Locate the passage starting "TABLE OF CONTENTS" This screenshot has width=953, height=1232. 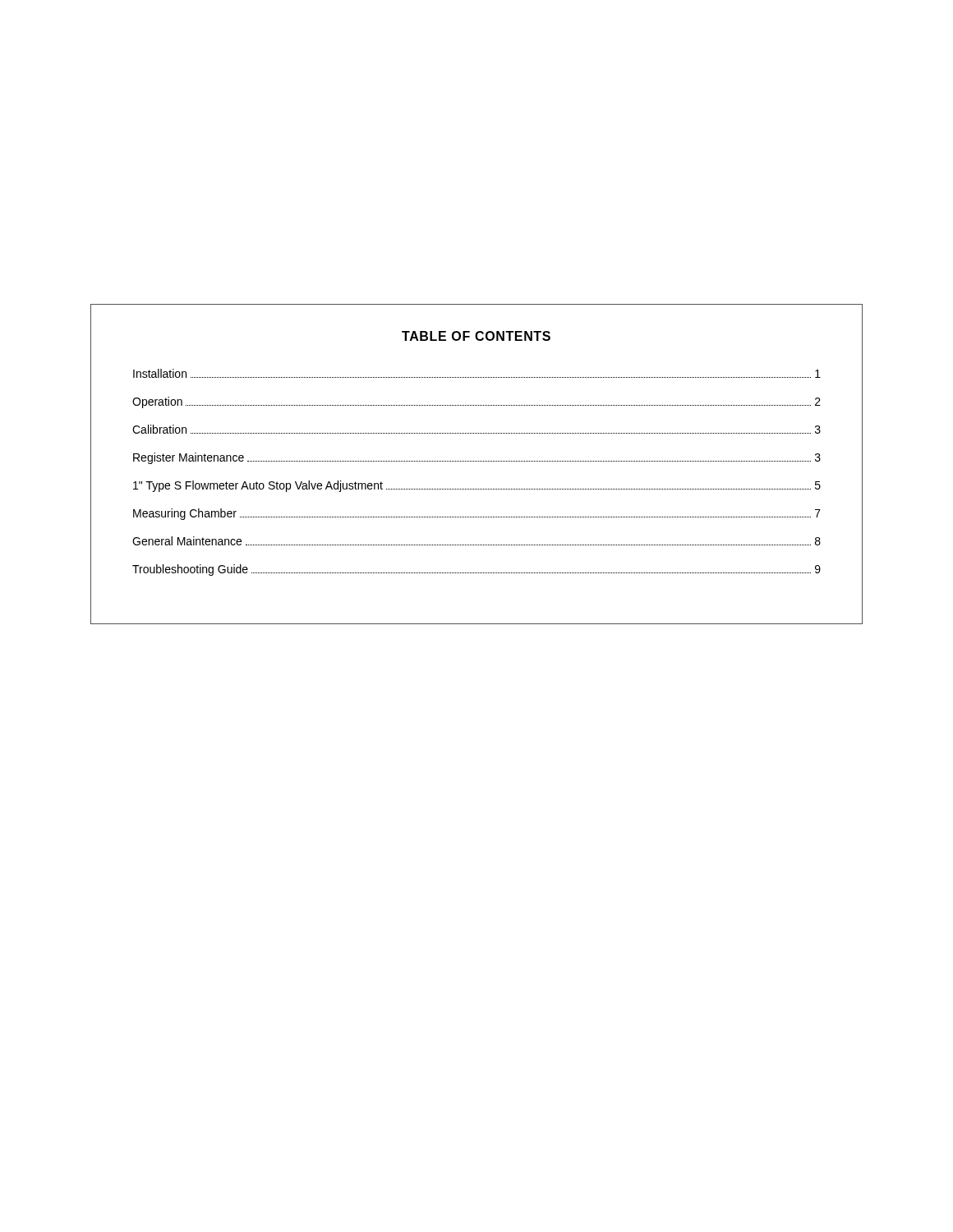(x=476, y=336)
